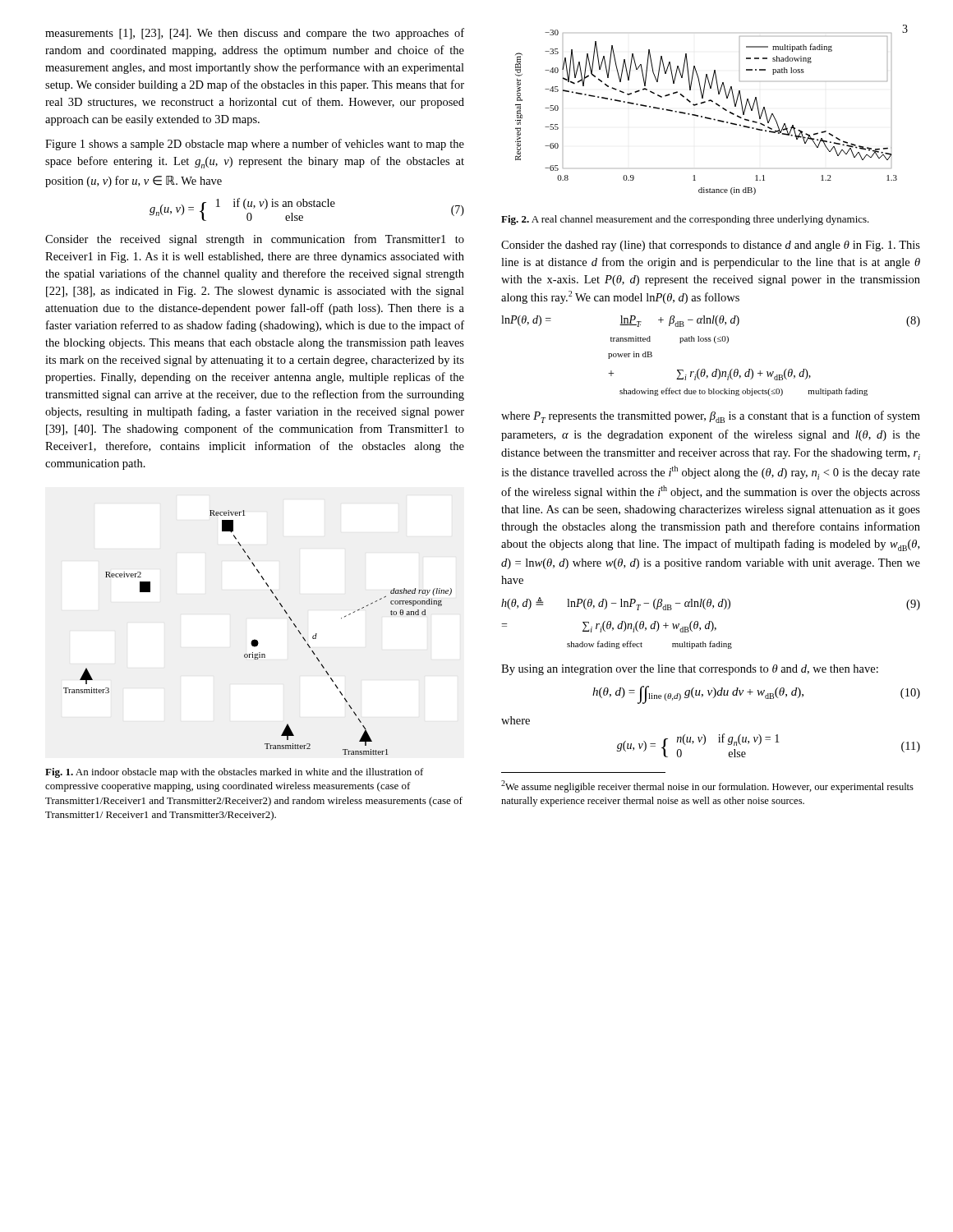Select the formula containing "h(θ, d) ≜ lnP(θ, d)"
The width and height of the screenshot is (953, 1232).
click(x=711, y=623)
